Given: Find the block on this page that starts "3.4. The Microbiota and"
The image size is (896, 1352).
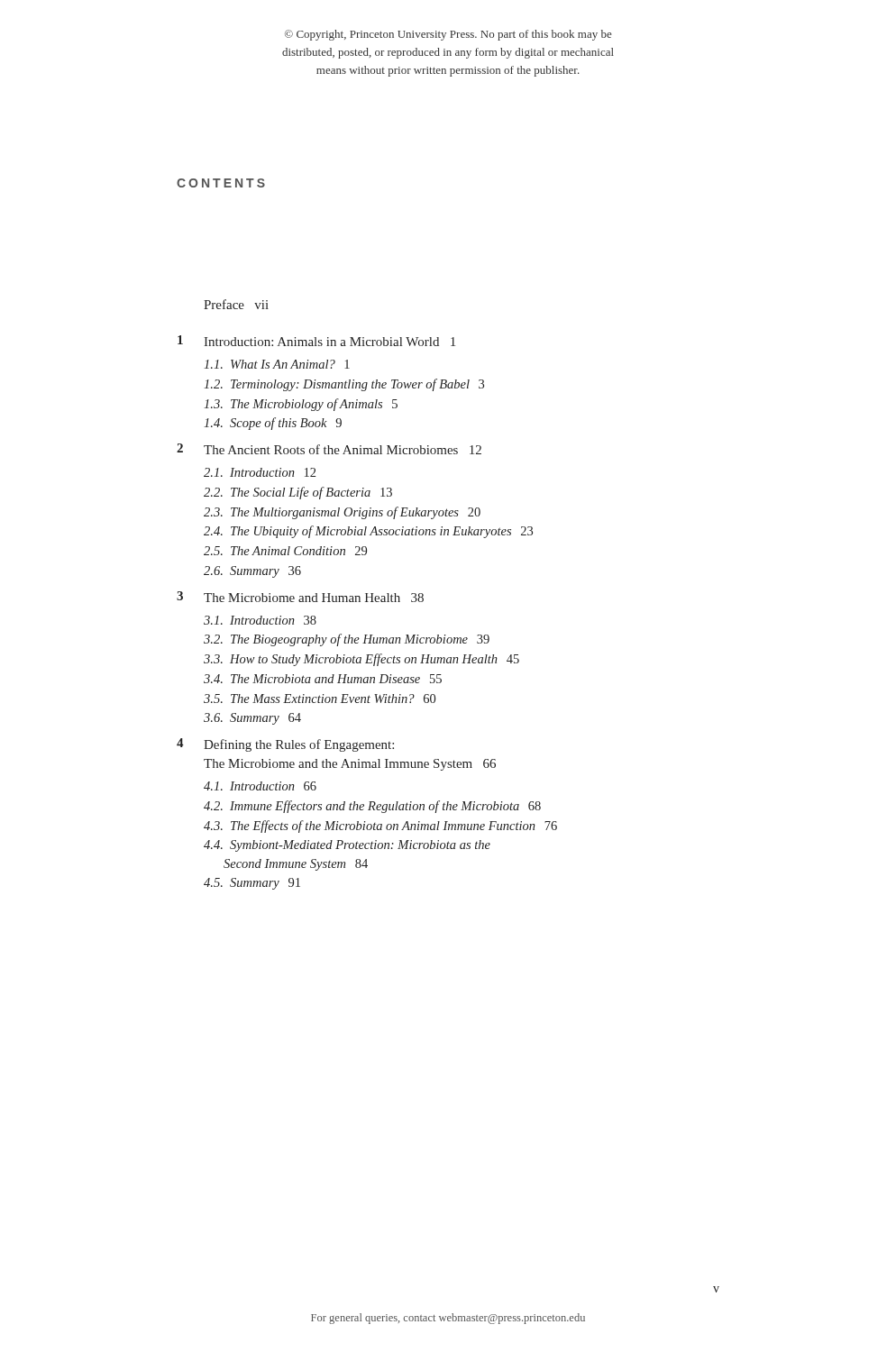Looking at the screenshot, I should pos(323,679).
